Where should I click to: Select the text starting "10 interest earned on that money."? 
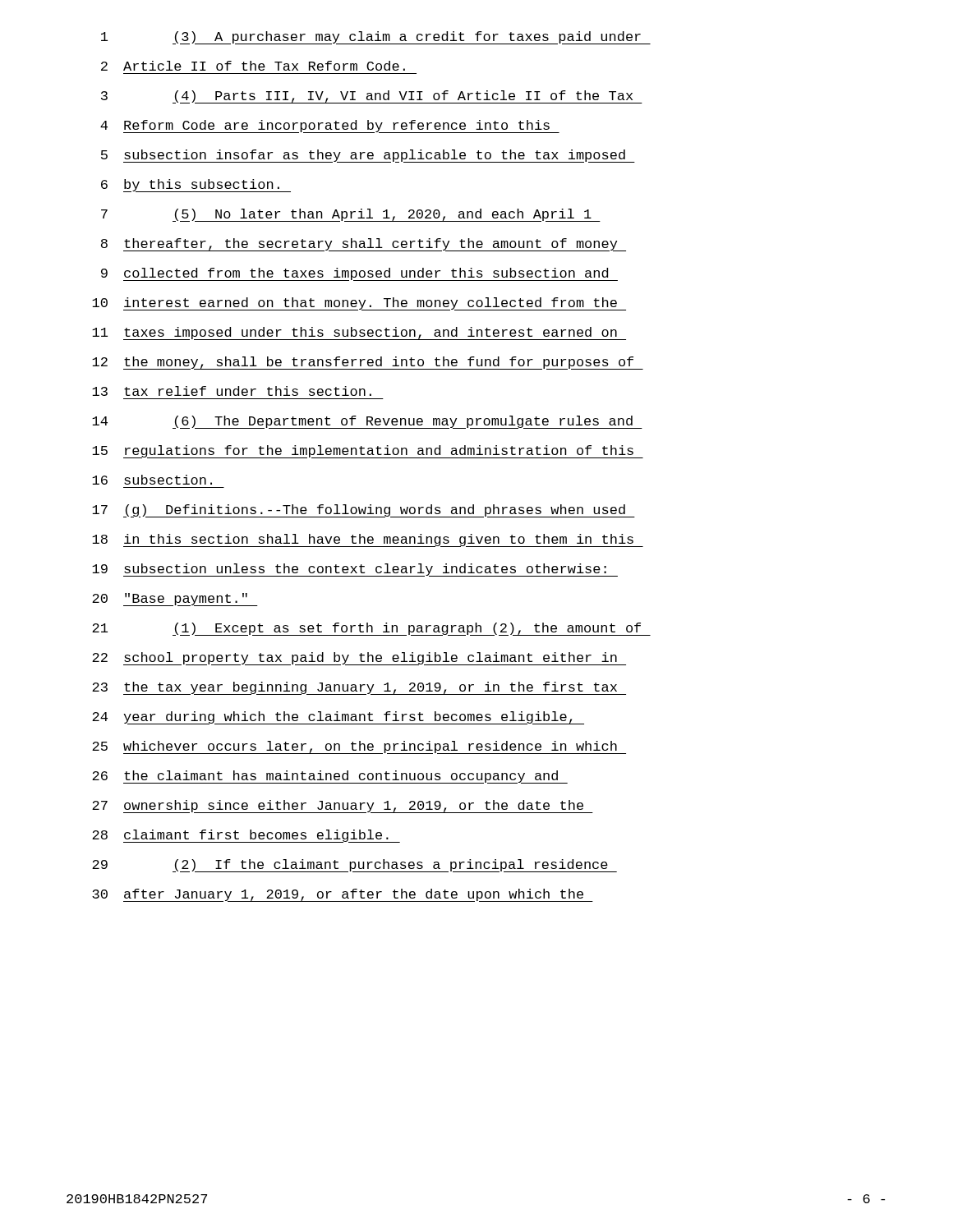(476, 304)
